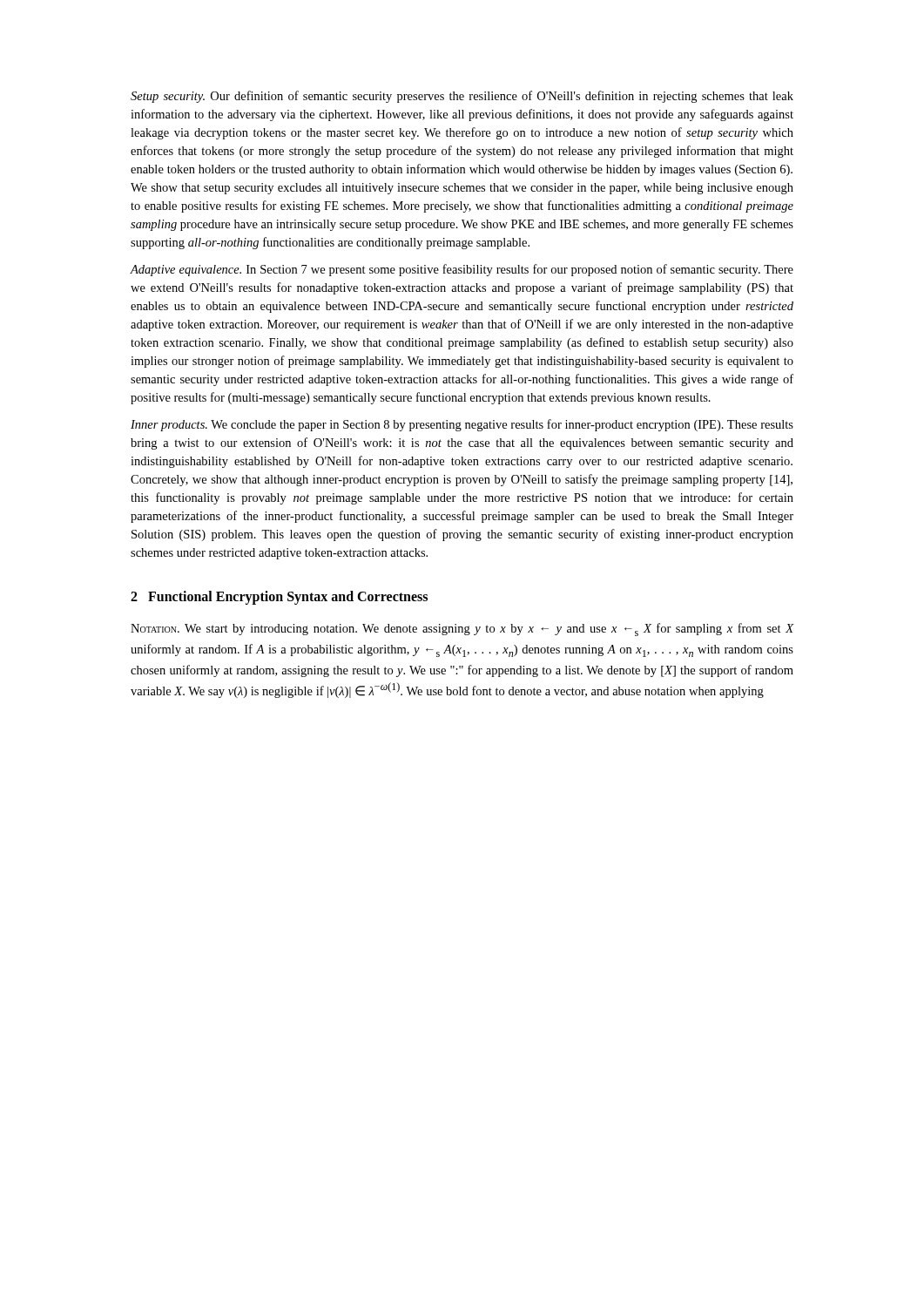
Task: Click the passage that begins "Setup security. Our definition of semantic security"
Action: [x=462, y=170]
